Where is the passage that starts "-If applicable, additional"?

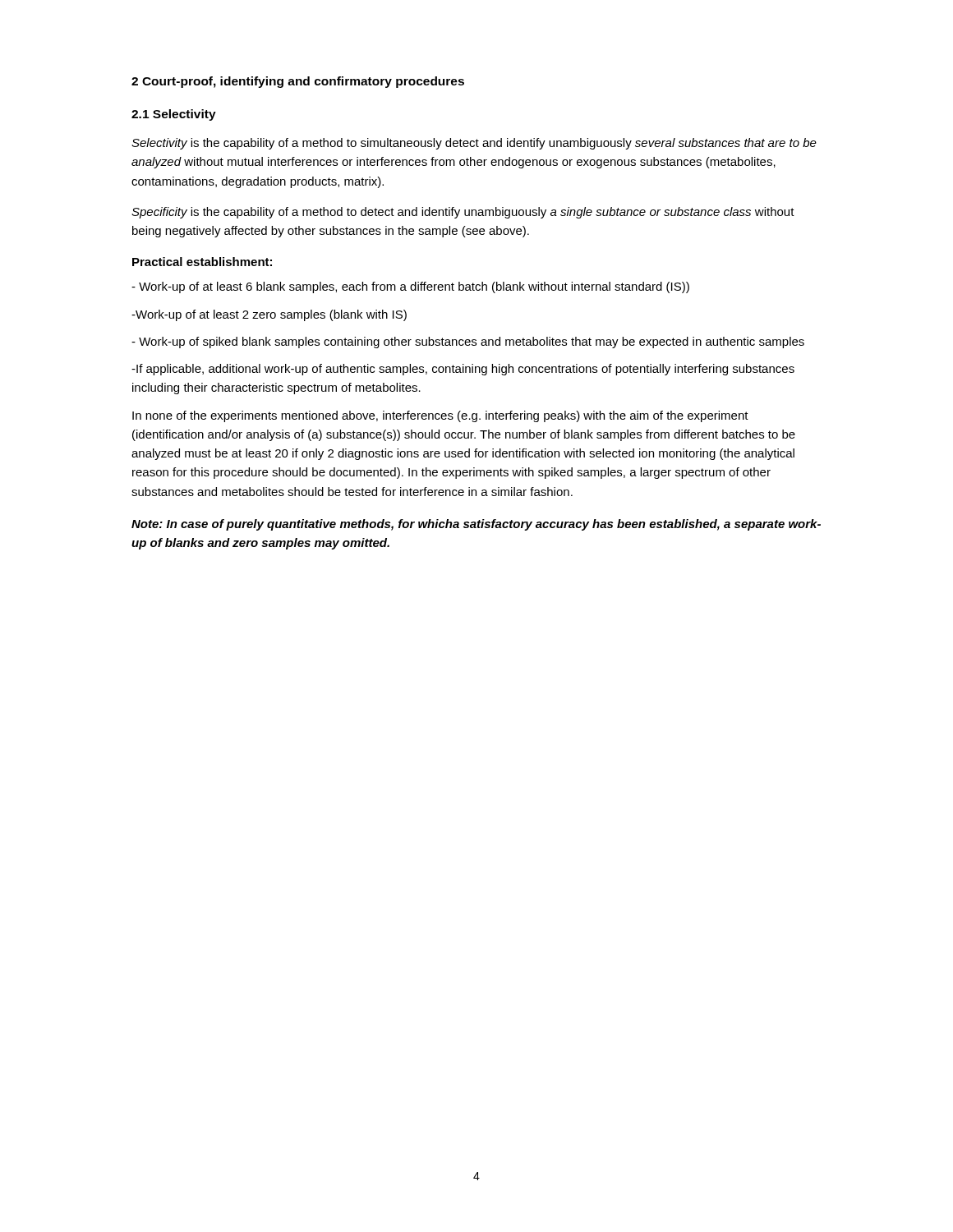click(463, 378)
